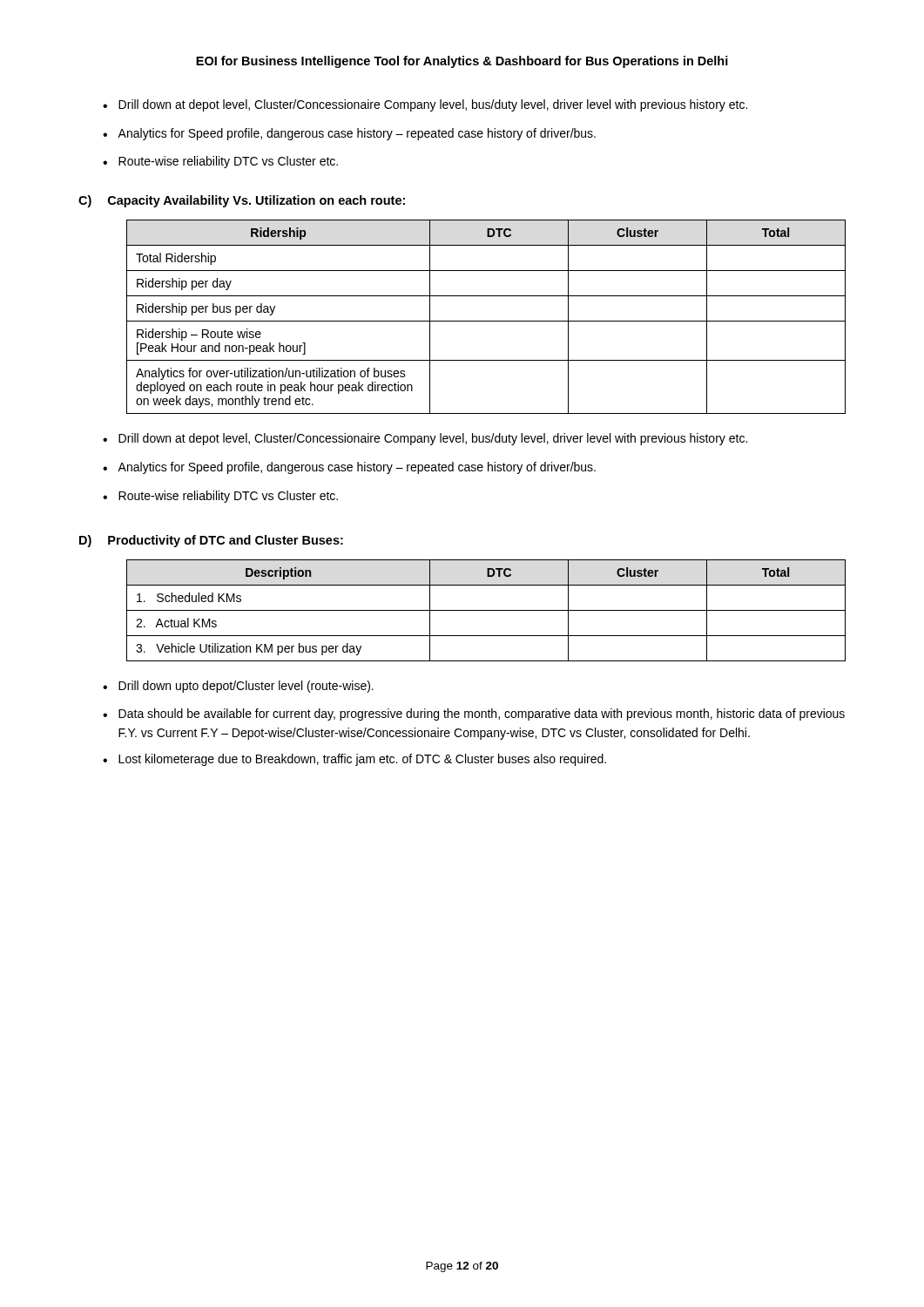Locate the section header with the text "D) Productivity of DTC and Cluster Buses:"
Viewport: 924px width, 1307px height.
click(x=211, y=540)
